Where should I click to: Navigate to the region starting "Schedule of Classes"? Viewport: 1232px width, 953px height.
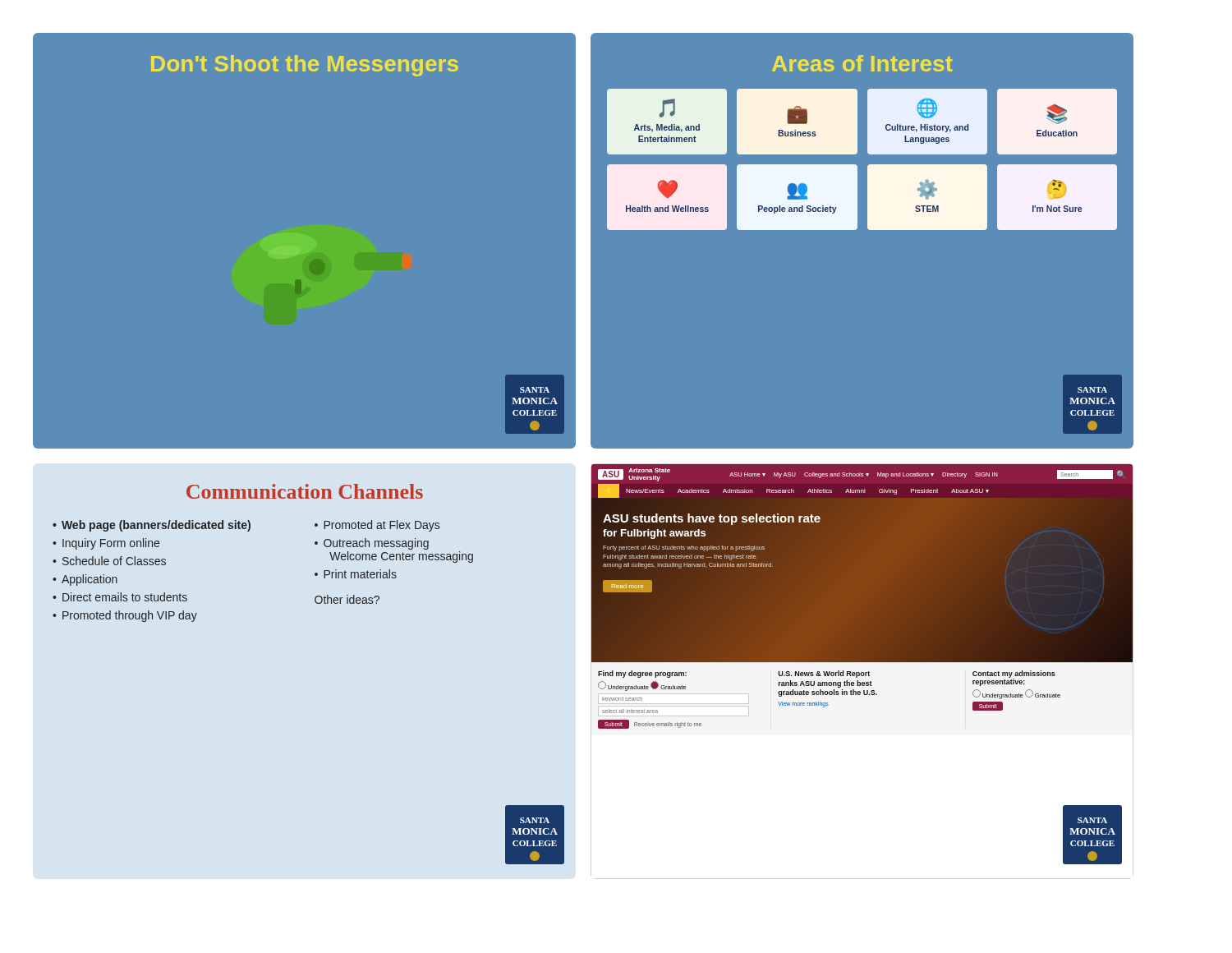point(114,561)
